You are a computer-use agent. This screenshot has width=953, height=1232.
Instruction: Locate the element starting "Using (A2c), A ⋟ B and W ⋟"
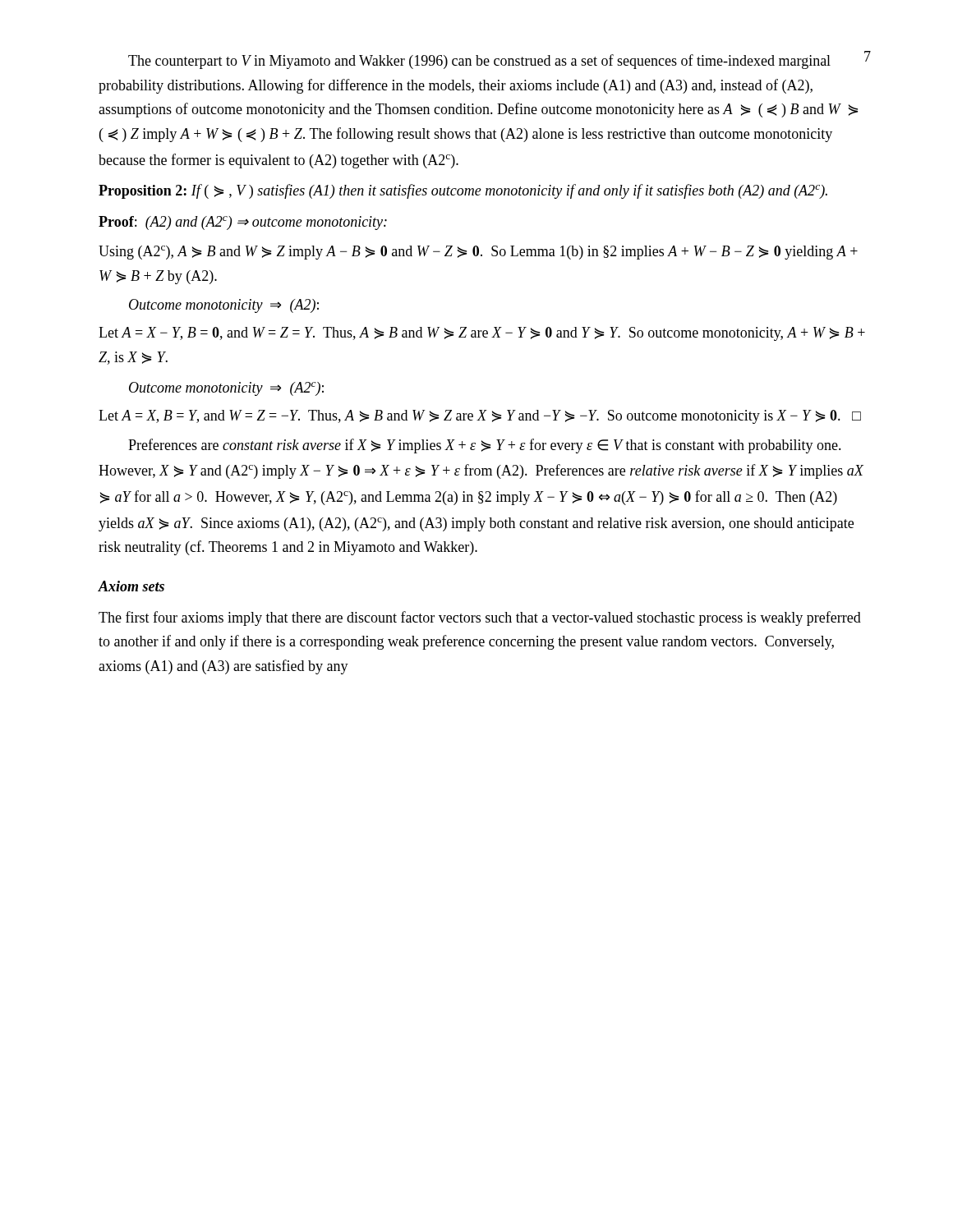478,262
